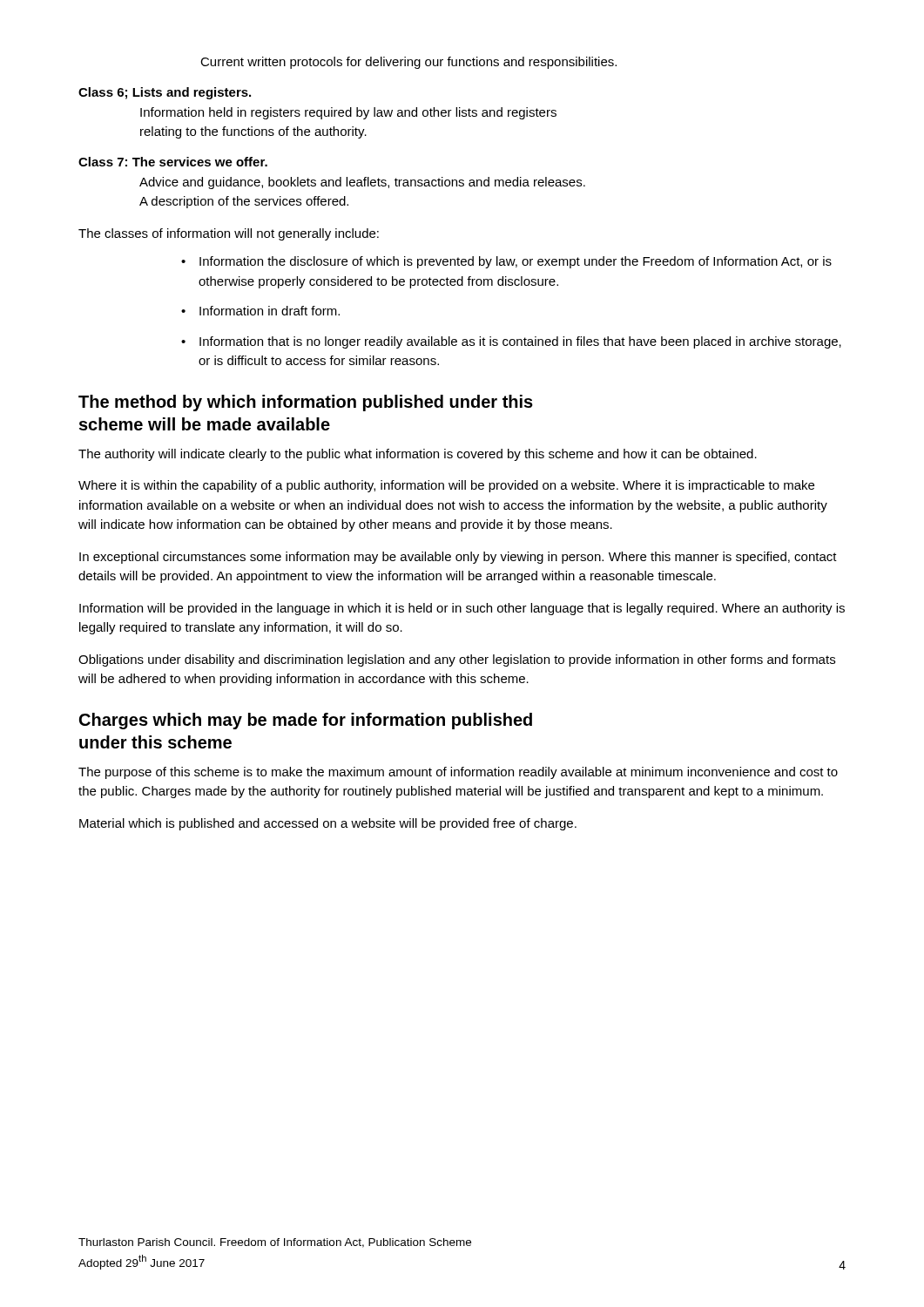Locate the text starting "Information the disclosure of which is prevented by"
Screen dimensions: 1307x924
pos(515,271)
